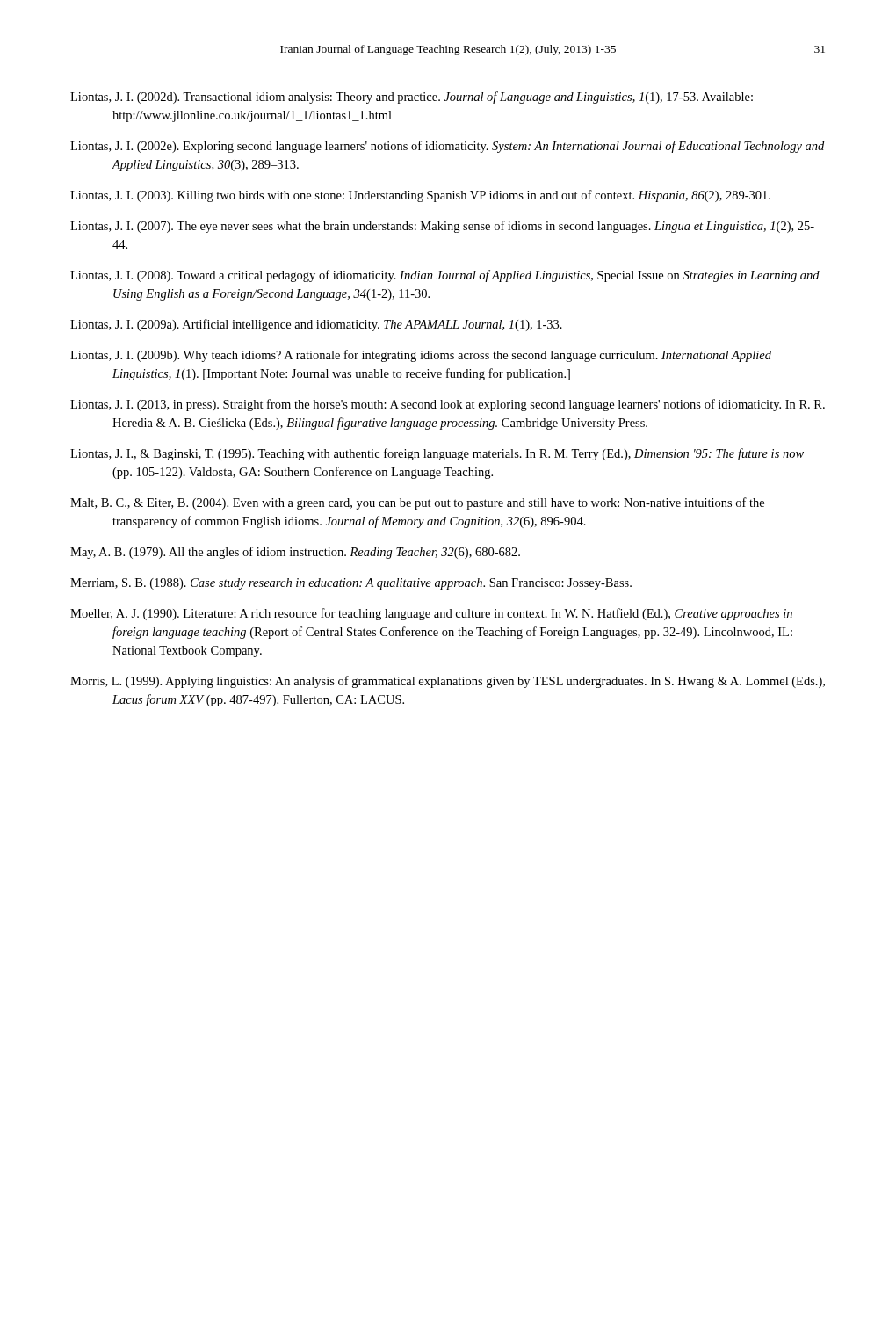Find the block on this page that starts "Moeller, A. J. (1990). Literature: A rich"
The width and height of the screenshot is (896, 1318).
pos(432,632)
